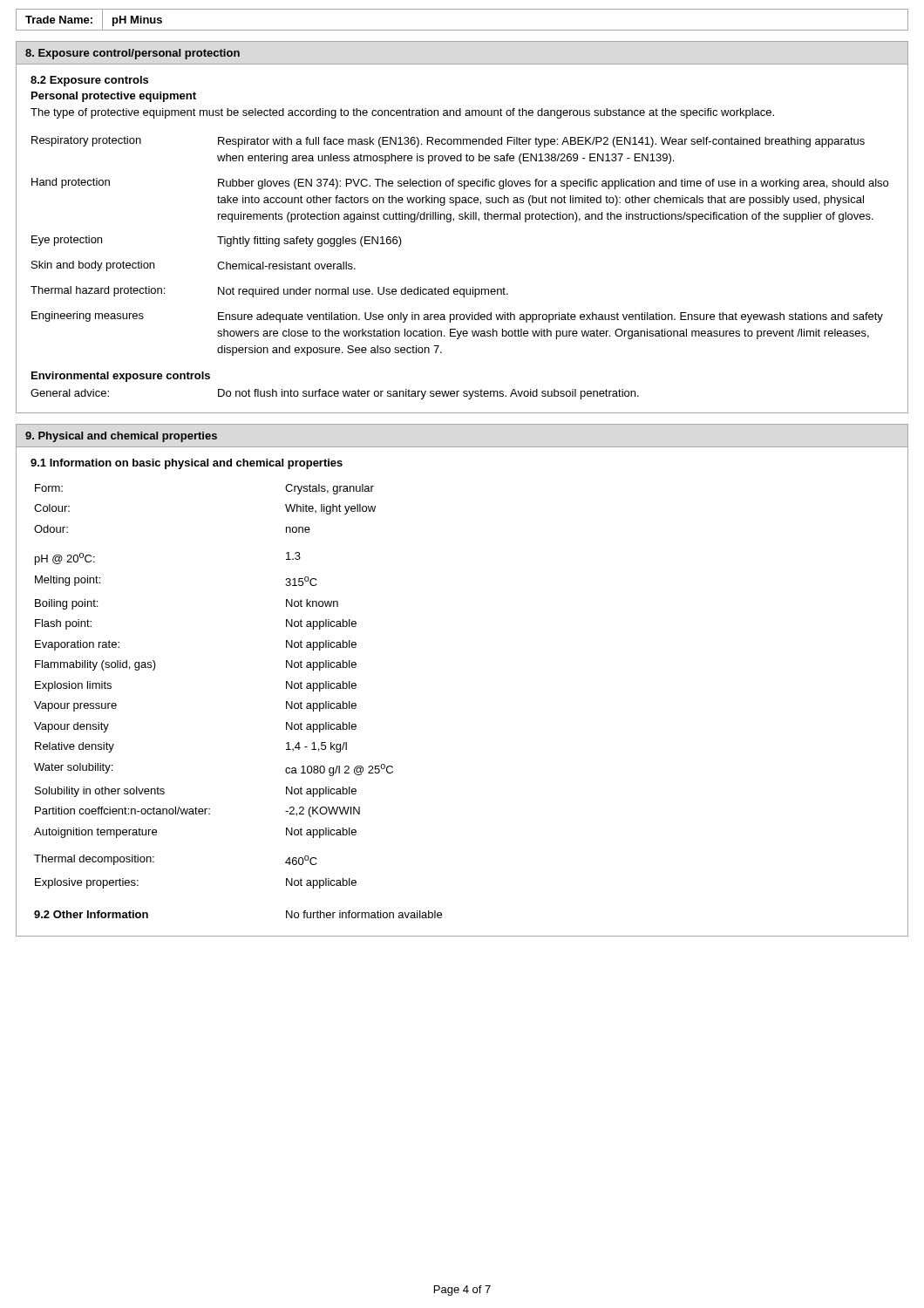Point to "8. Exposure control/personal protection"
Viewport: 924px width, 1308px height.
[133, 53]
